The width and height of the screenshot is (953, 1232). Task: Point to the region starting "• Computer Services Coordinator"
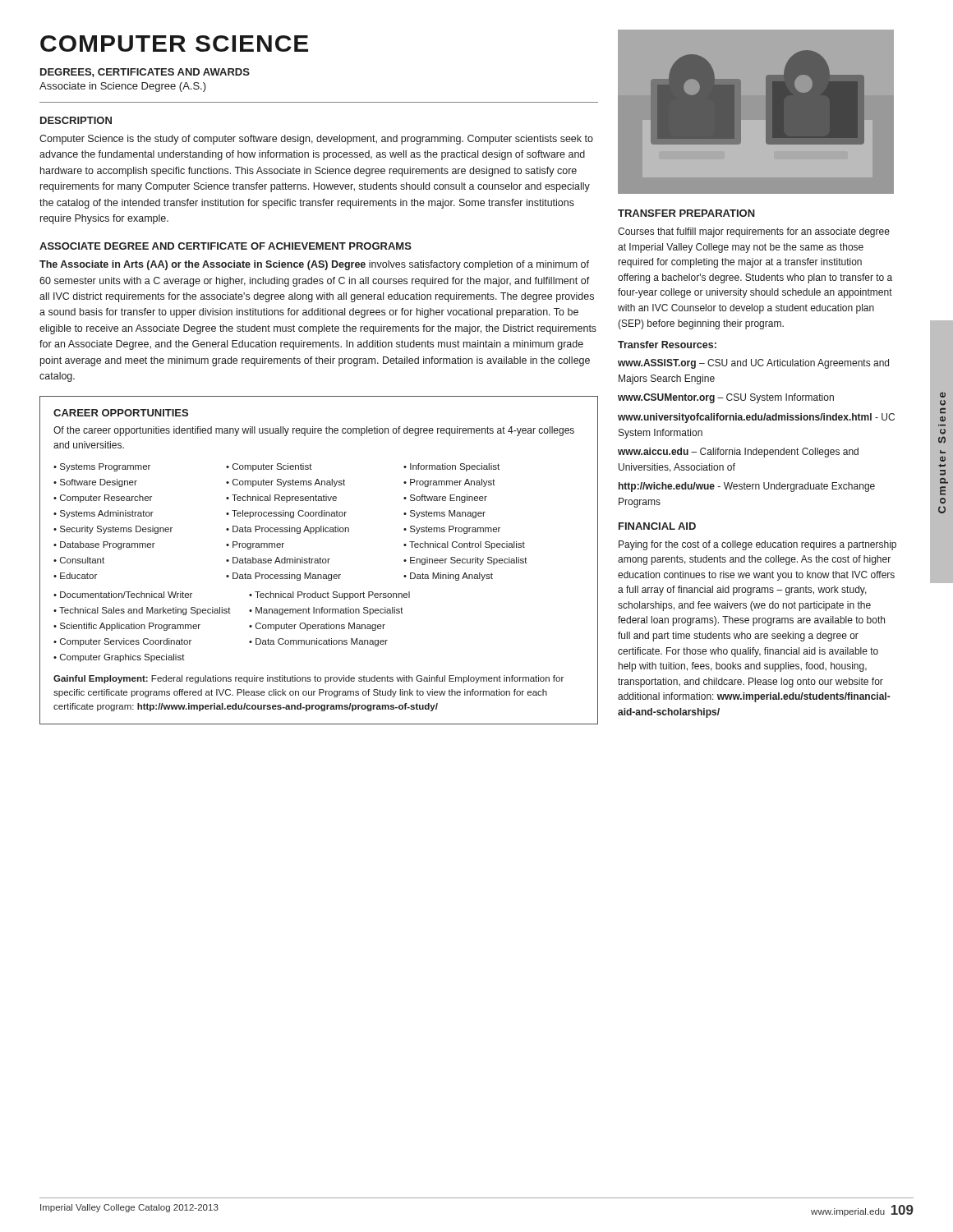(123, 641)
